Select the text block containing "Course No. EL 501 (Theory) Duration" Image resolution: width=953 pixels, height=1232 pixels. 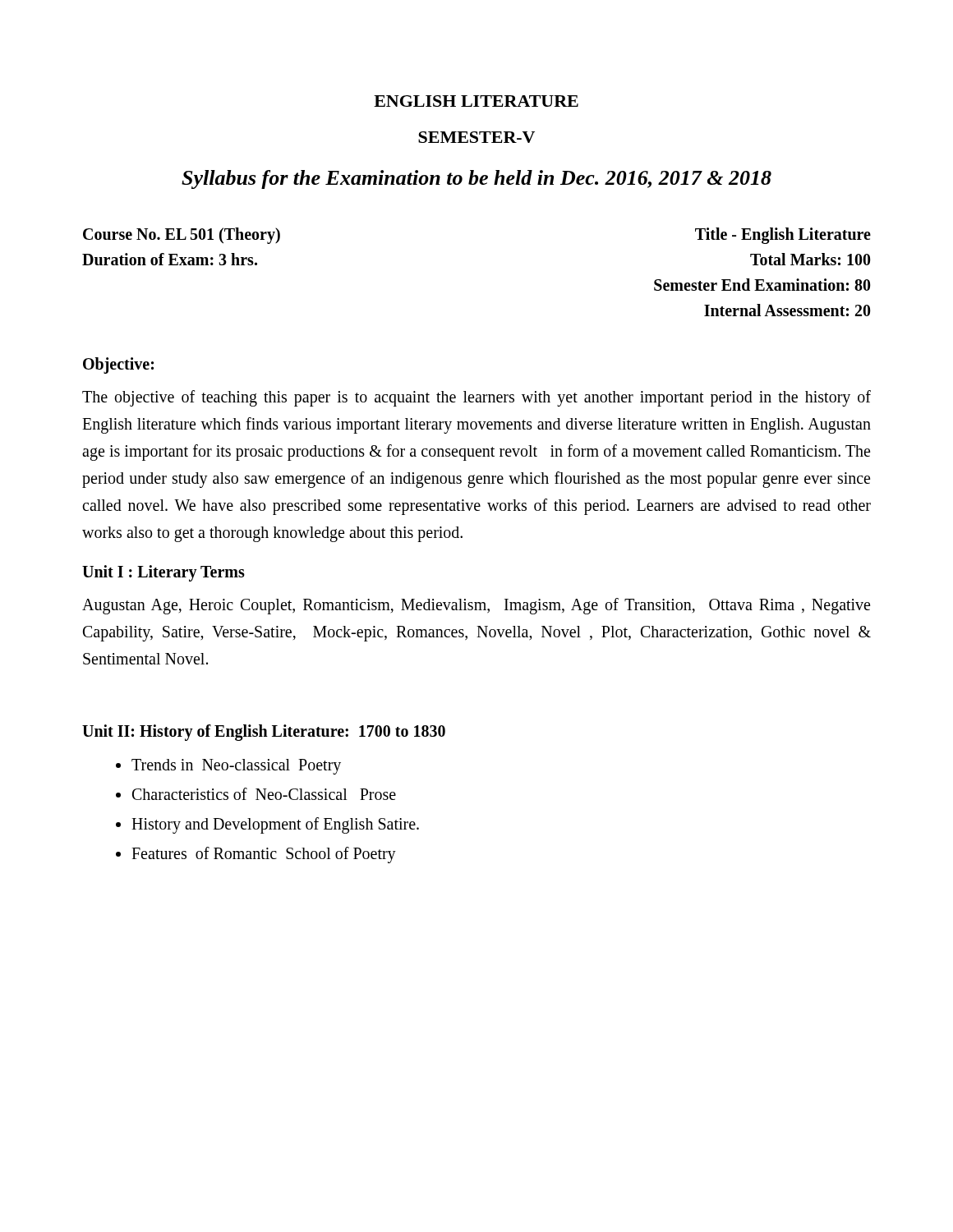[180, 235]
